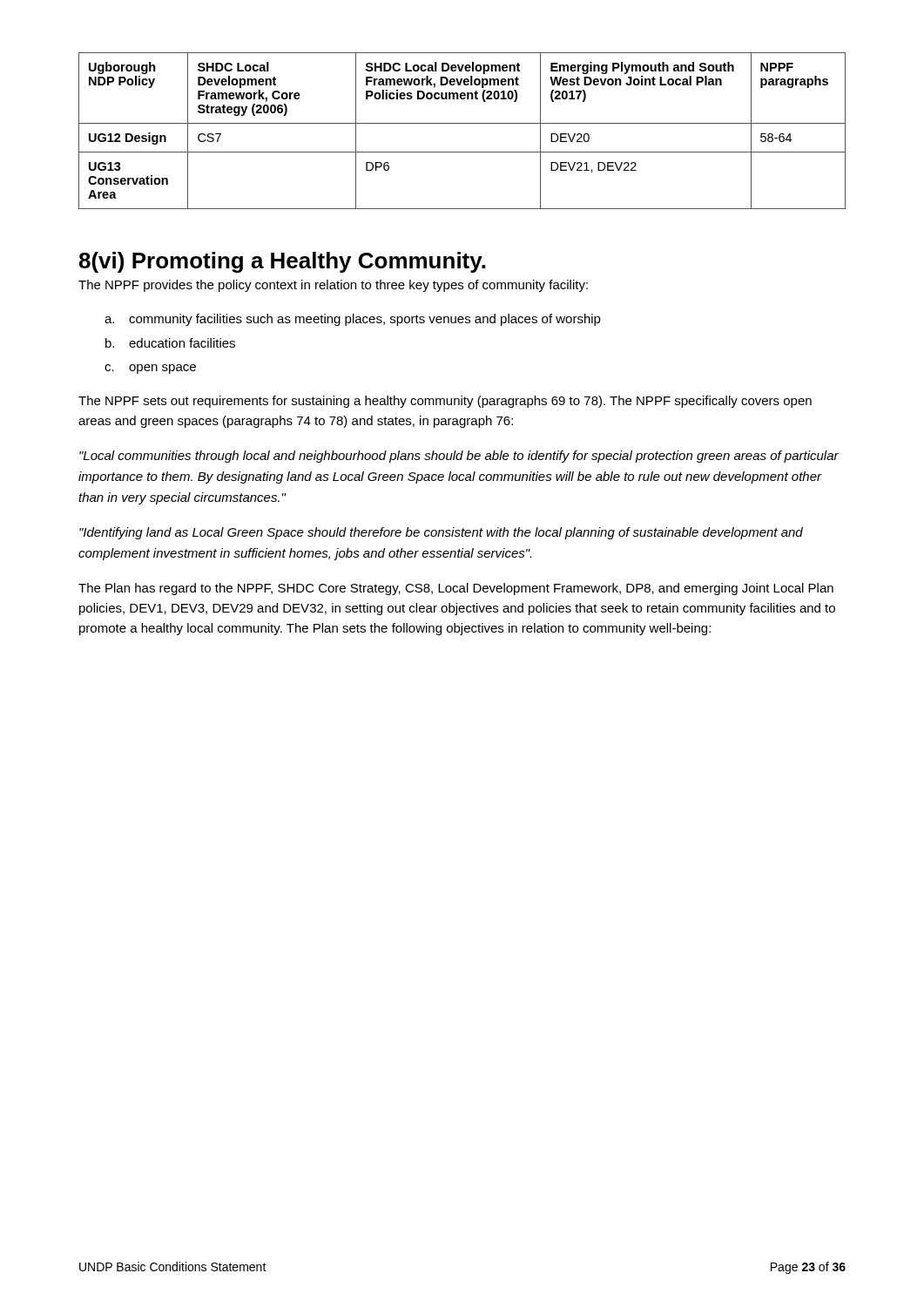Locate the text block that reads ""Local communities through local"
This screenshot has width=924, height=1307.
(458, 476)
